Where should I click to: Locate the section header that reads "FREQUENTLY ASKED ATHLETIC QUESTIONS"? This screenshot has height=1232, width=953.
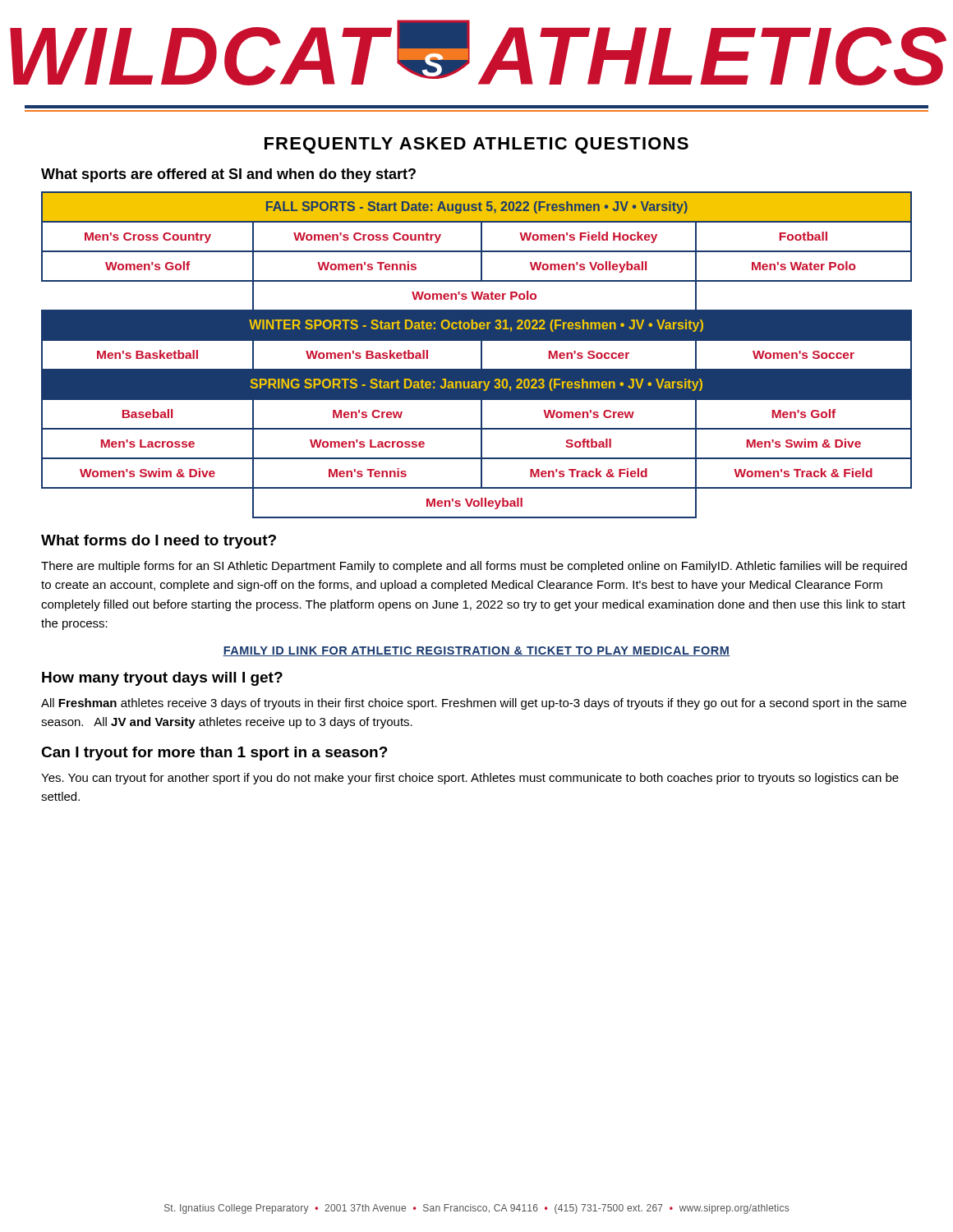[x=476, y=143]
